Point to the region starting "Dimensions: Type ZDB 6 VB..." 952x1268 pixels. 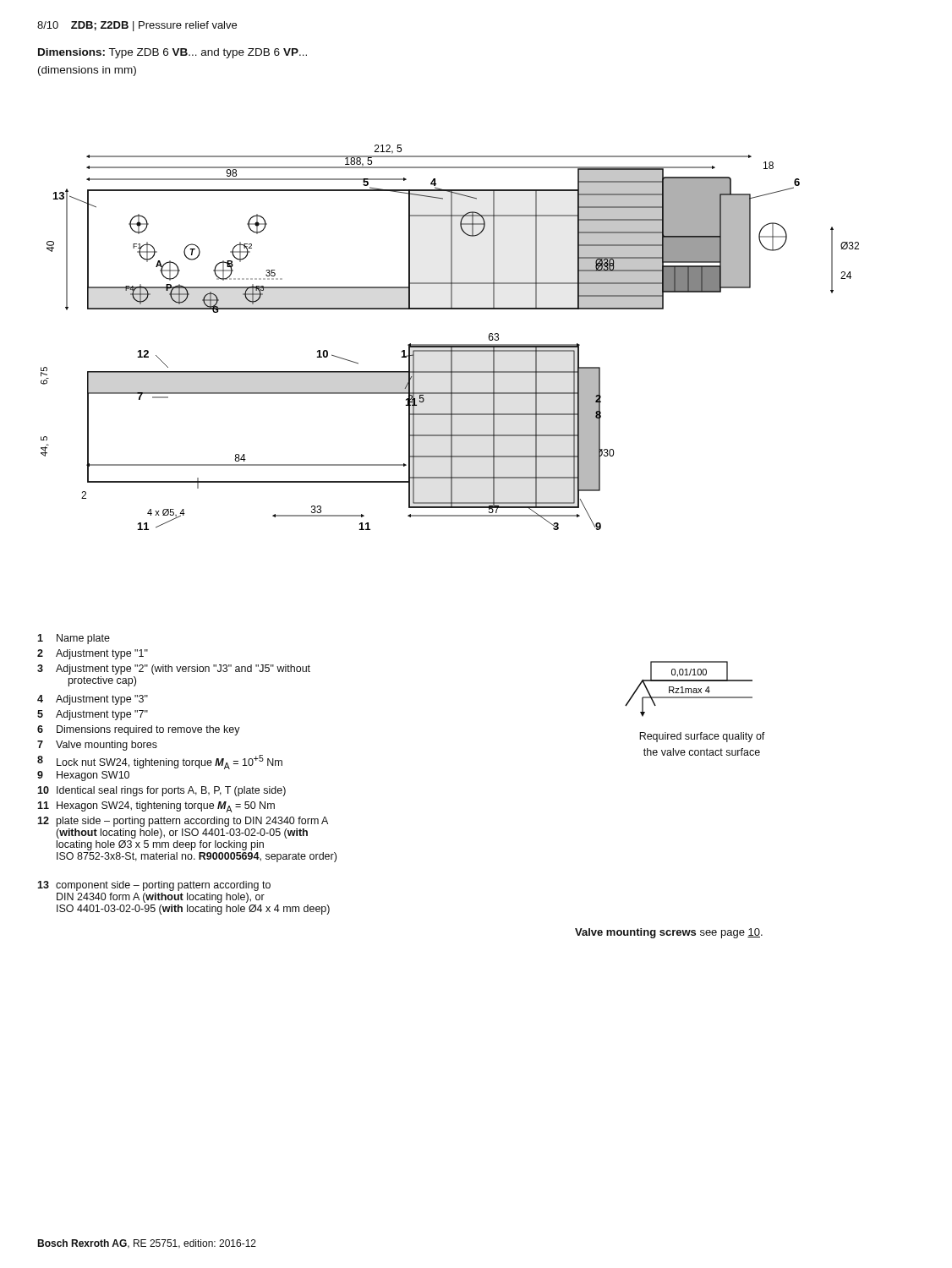173,61
